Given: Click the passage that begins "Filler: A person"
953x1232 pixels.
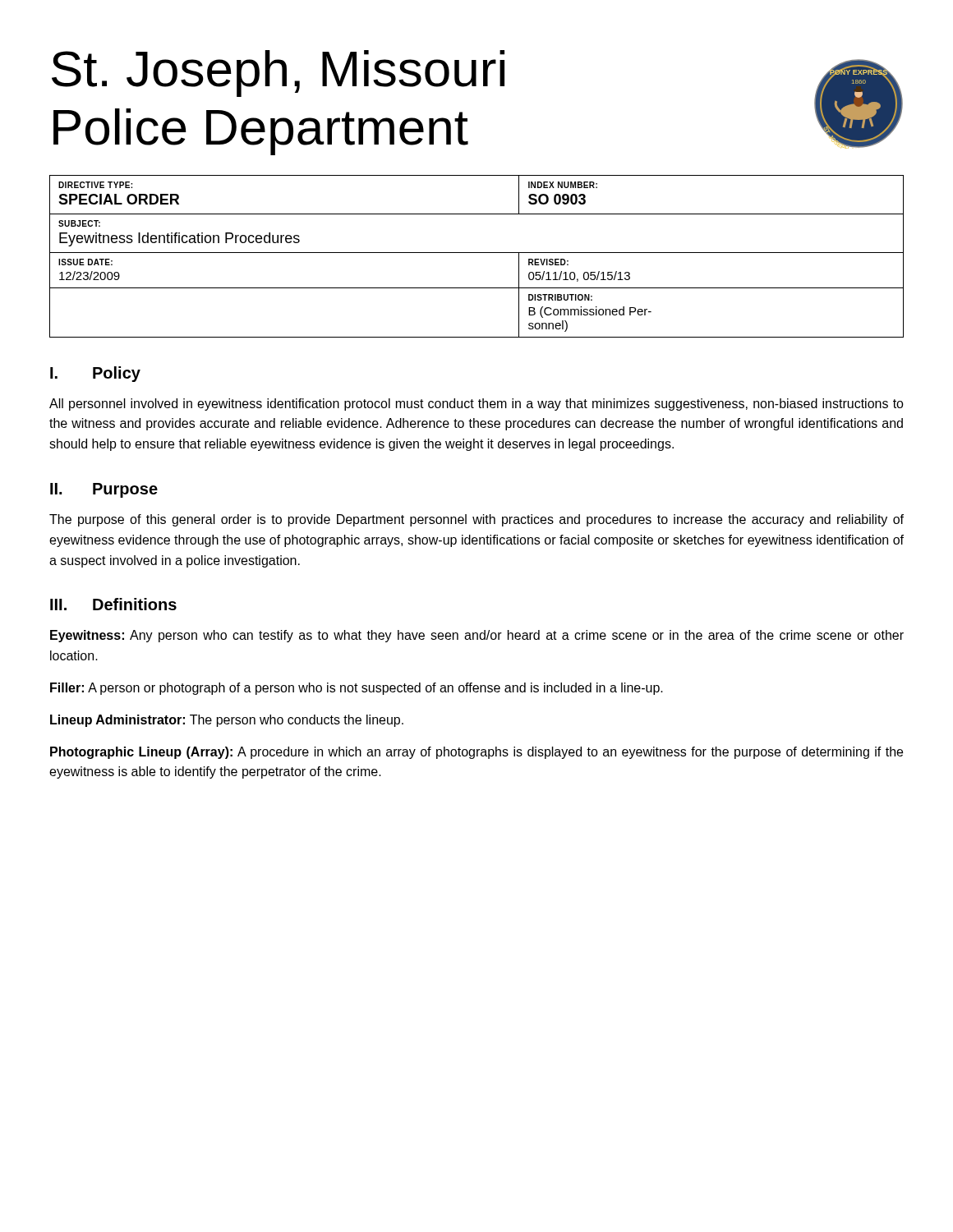Looking at the screenshot, I should coord(476,689).
